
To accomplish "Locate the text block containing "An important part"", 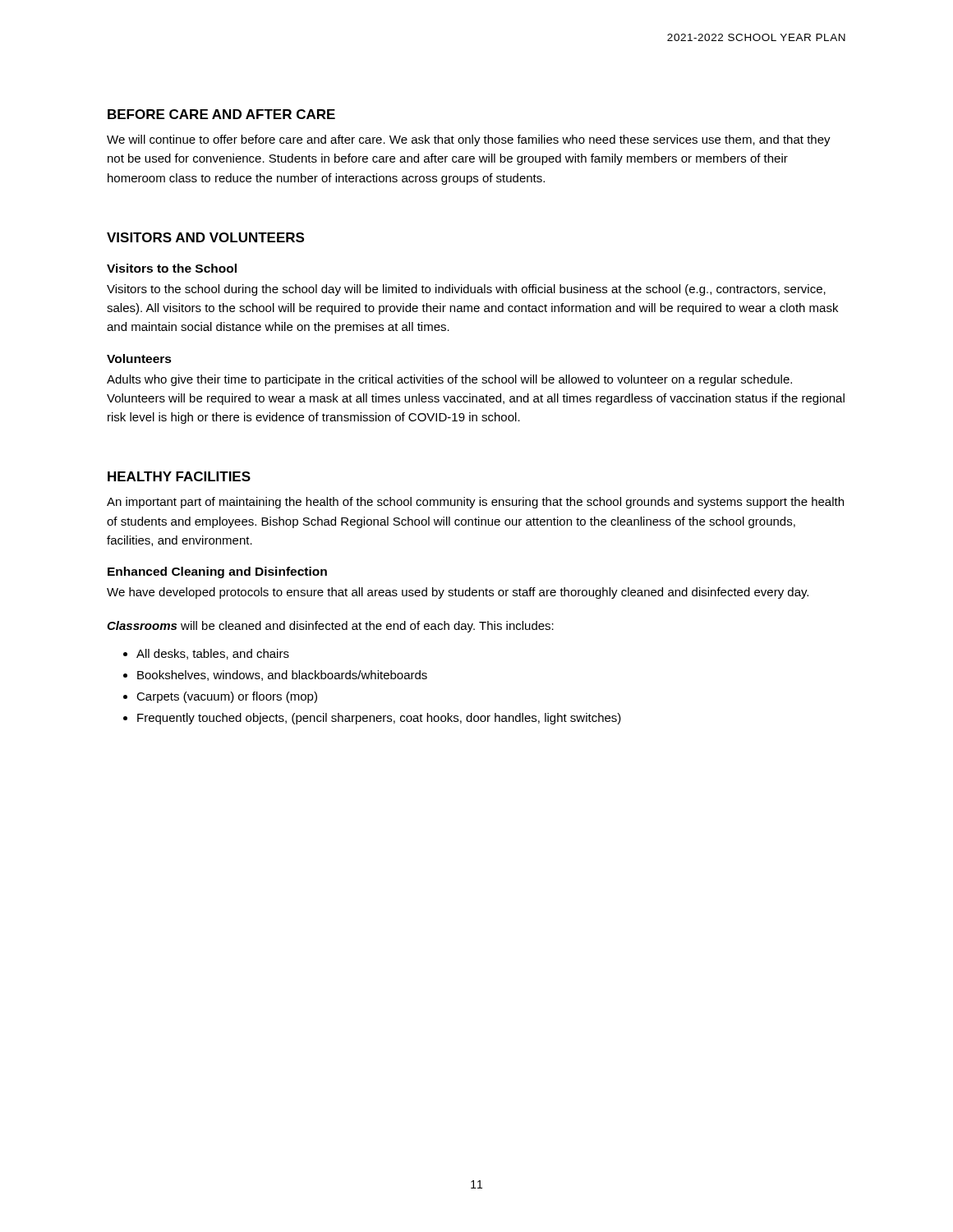I will point(476,521).
